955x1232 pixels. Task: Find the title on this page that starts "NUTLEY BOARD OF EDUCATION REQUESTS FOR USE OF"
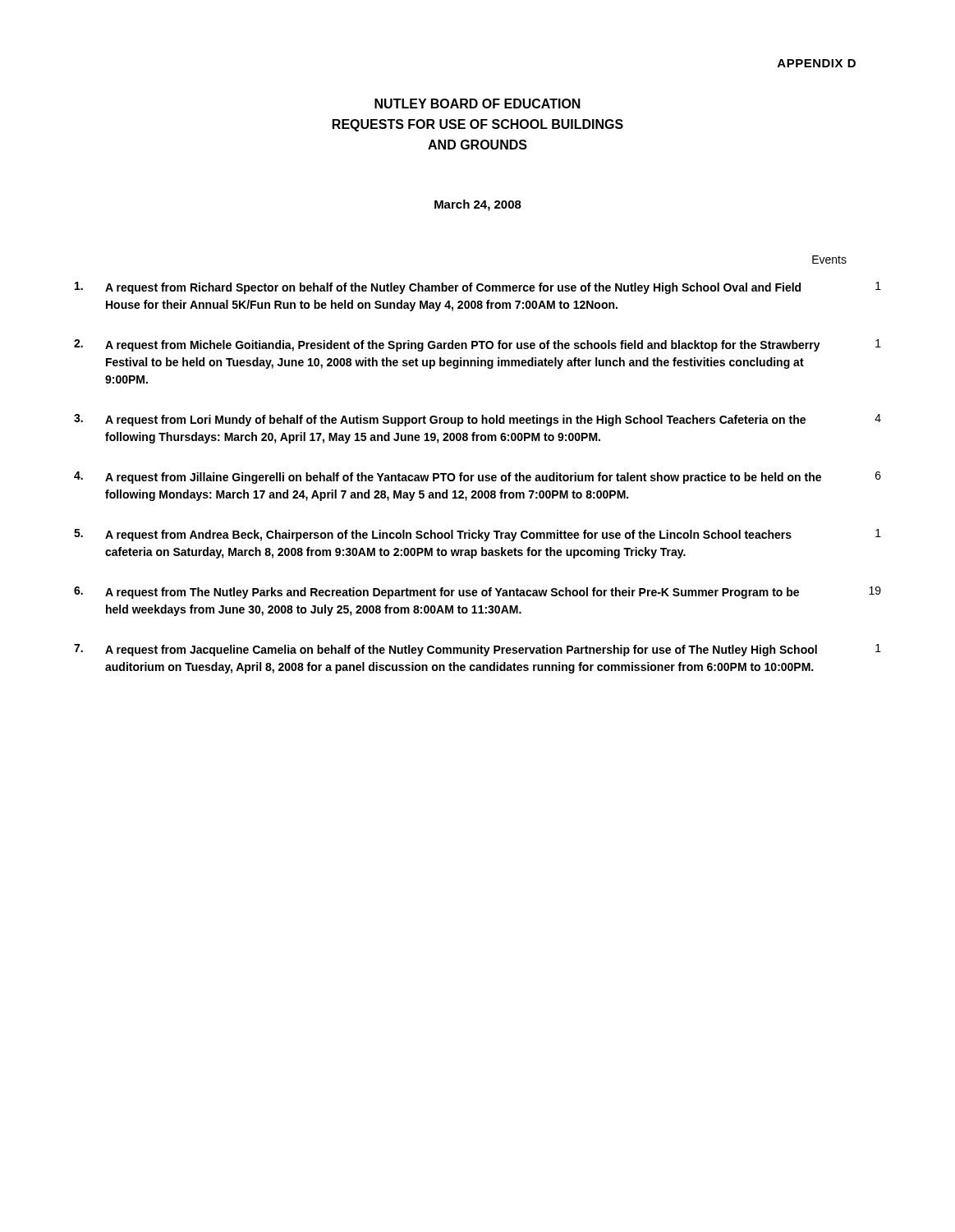tap(477, 124)
